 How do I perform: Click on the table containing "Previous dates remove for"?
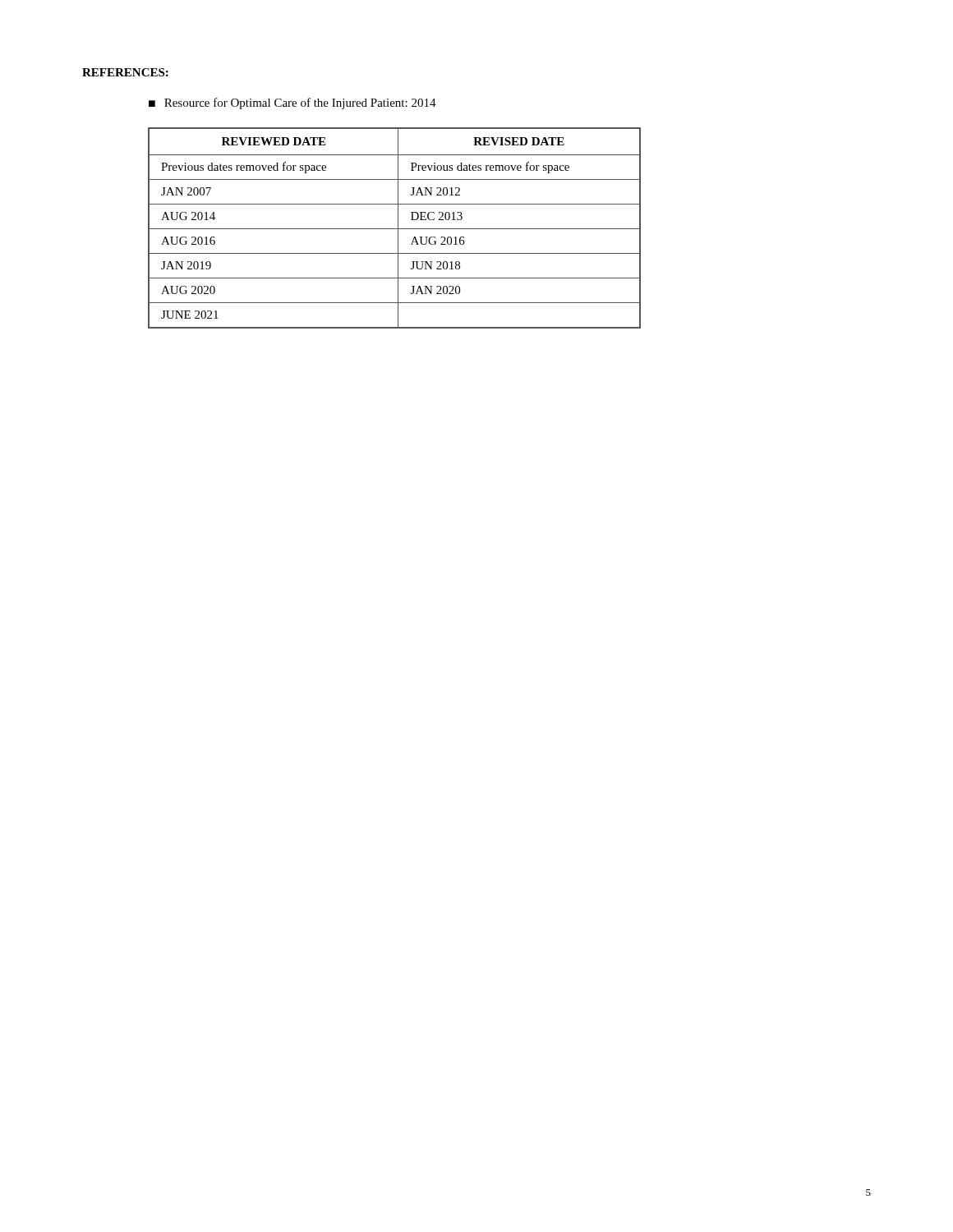point(509,228)
